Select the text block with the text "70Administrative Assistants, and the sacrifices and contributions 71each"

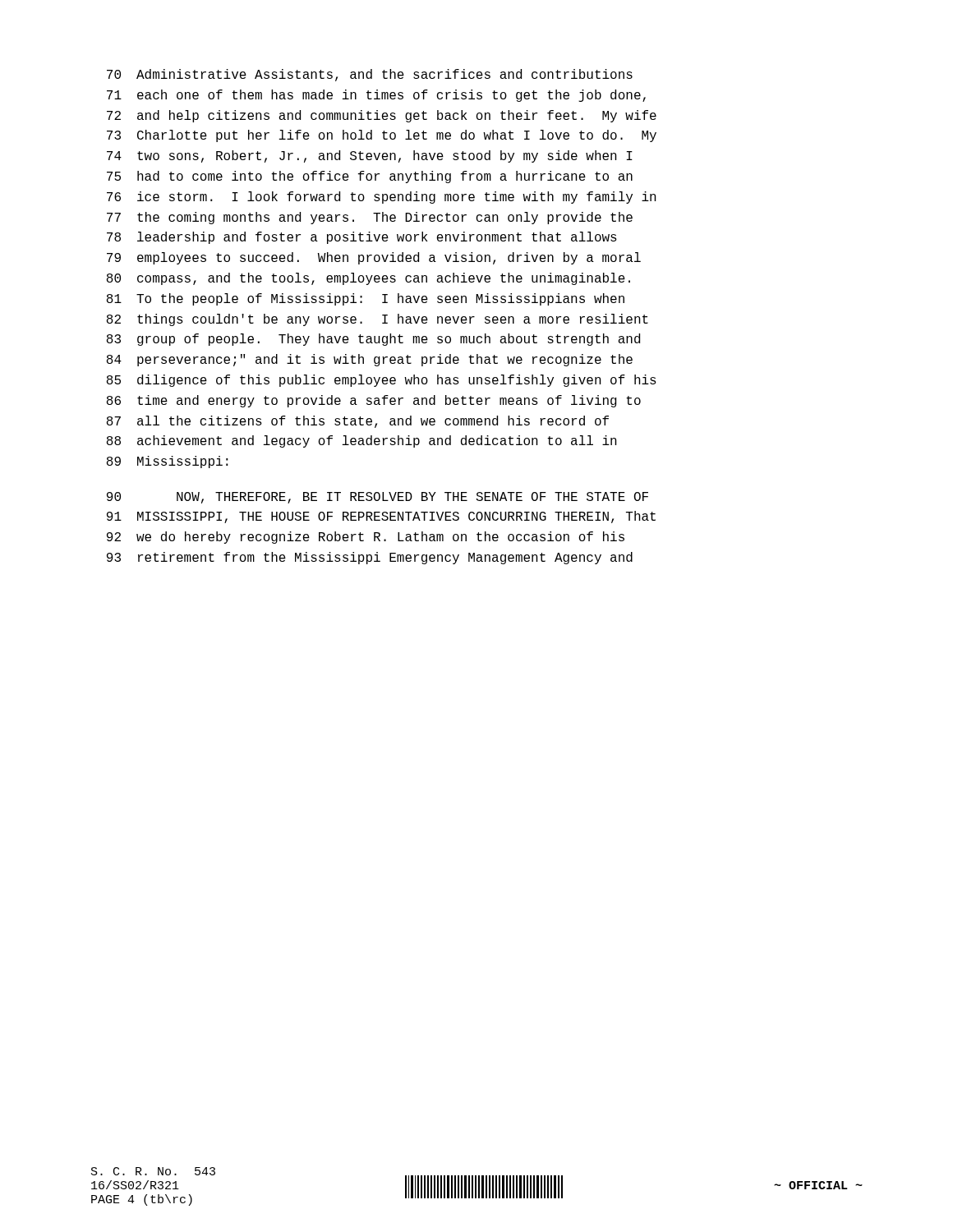point(476,269)
